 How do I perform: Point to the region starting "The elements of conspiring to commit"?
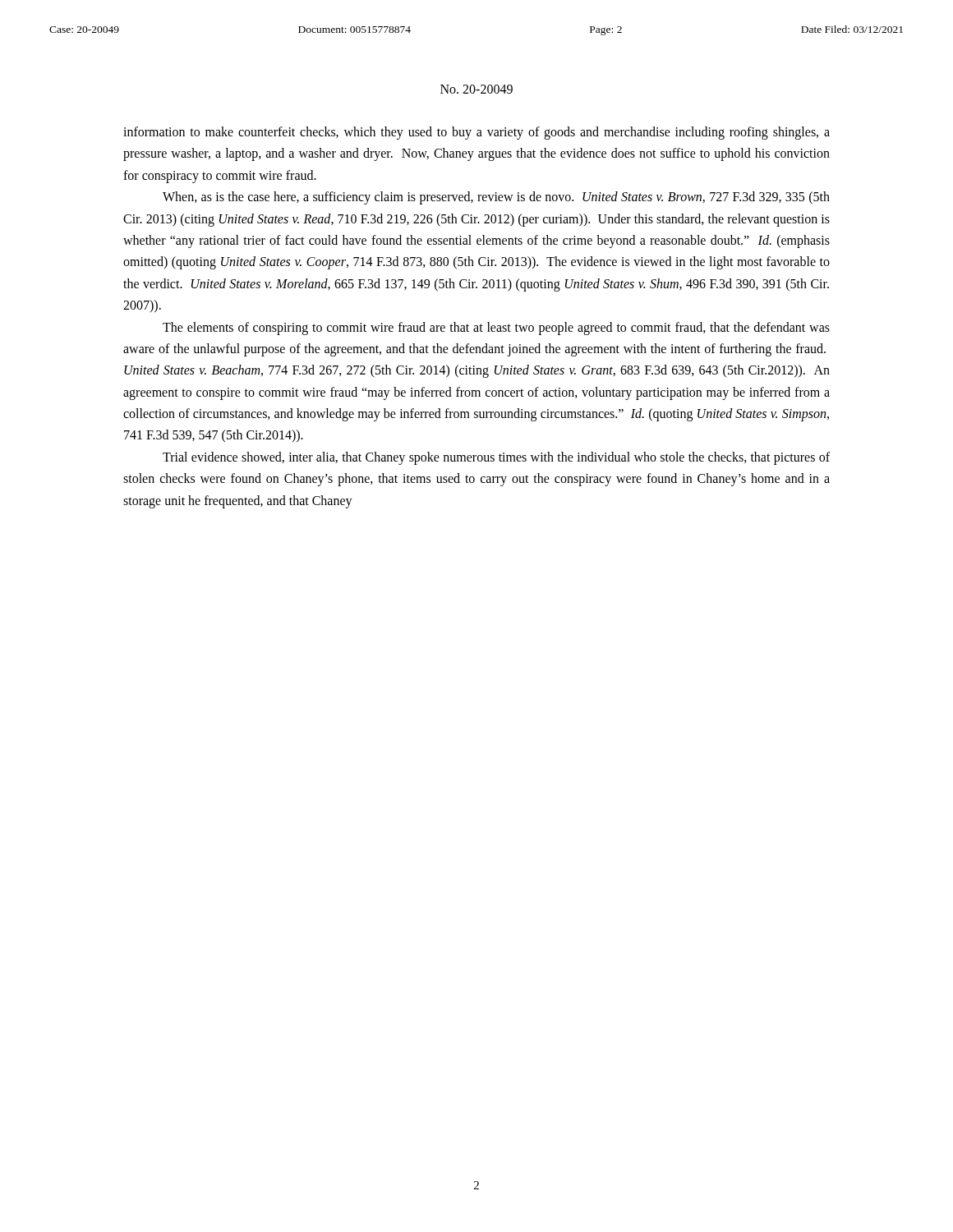coord(476,381)
